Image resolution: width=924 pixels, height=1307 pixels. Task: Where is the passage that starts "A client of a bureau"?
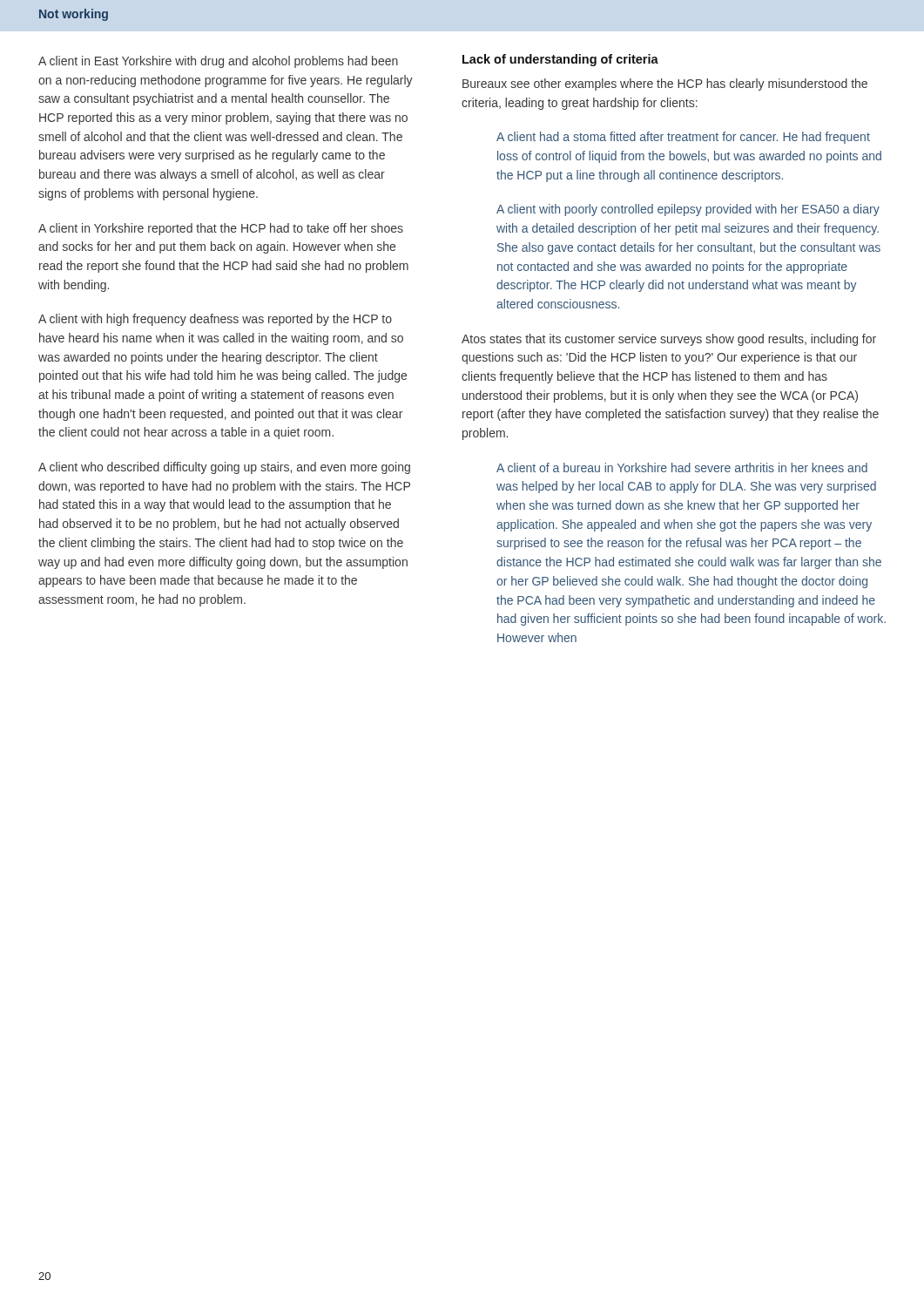point(691,553)
